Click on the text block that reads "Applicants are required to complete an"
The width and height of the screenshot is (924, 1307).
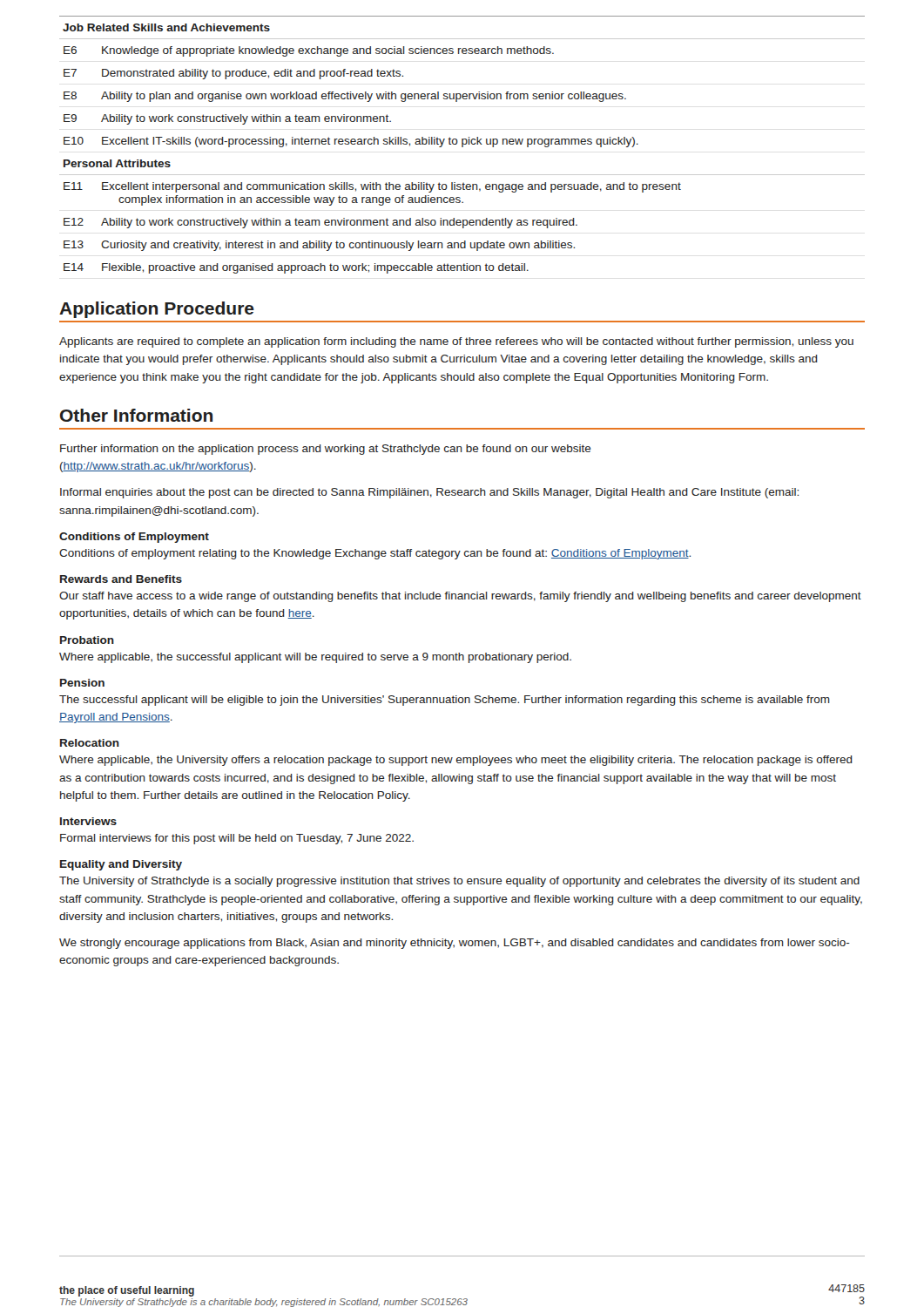pyautogui.click(x=462, y=359)
